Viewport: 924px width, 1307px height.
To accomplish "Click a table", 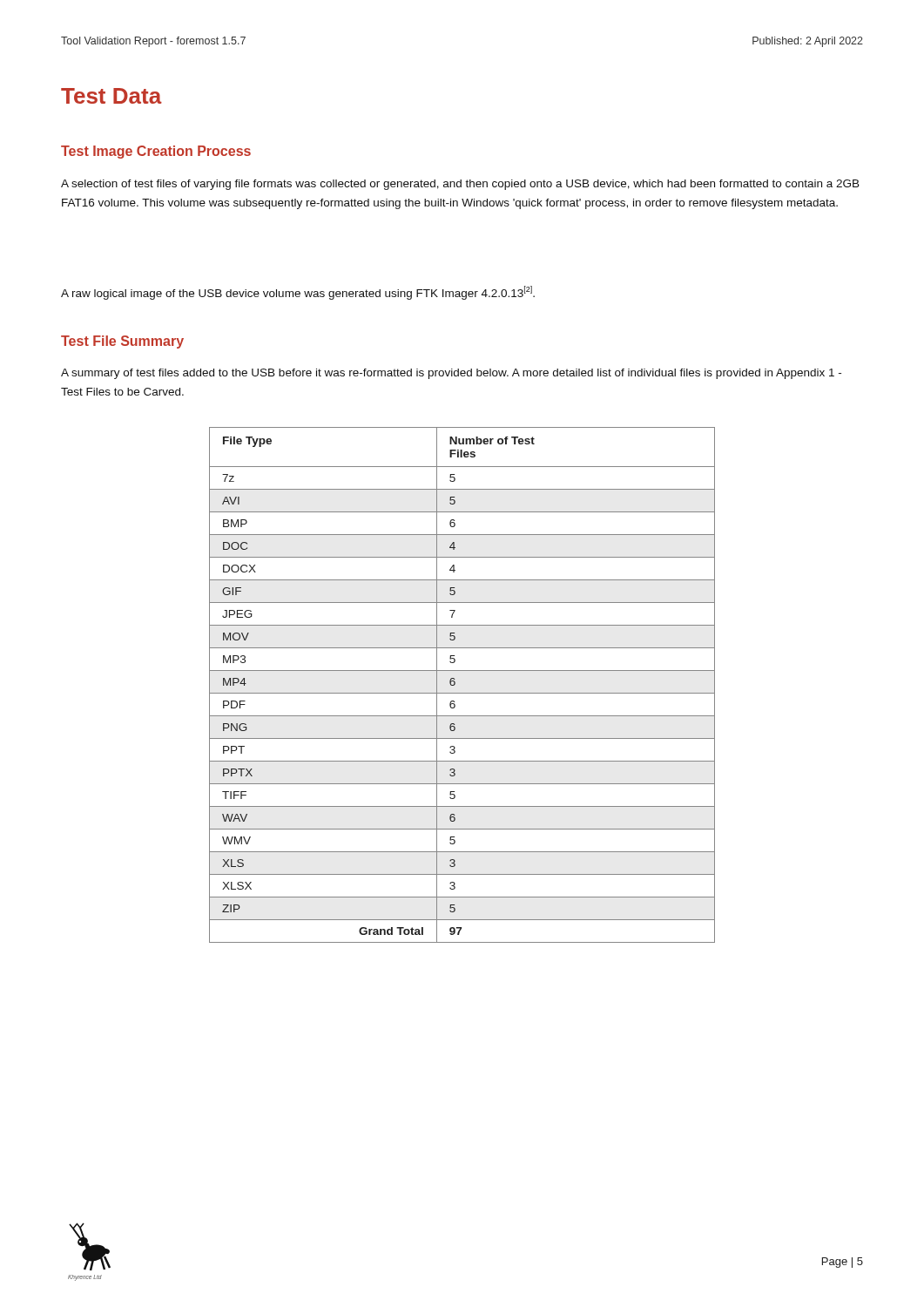I will [x=462, y=685].
